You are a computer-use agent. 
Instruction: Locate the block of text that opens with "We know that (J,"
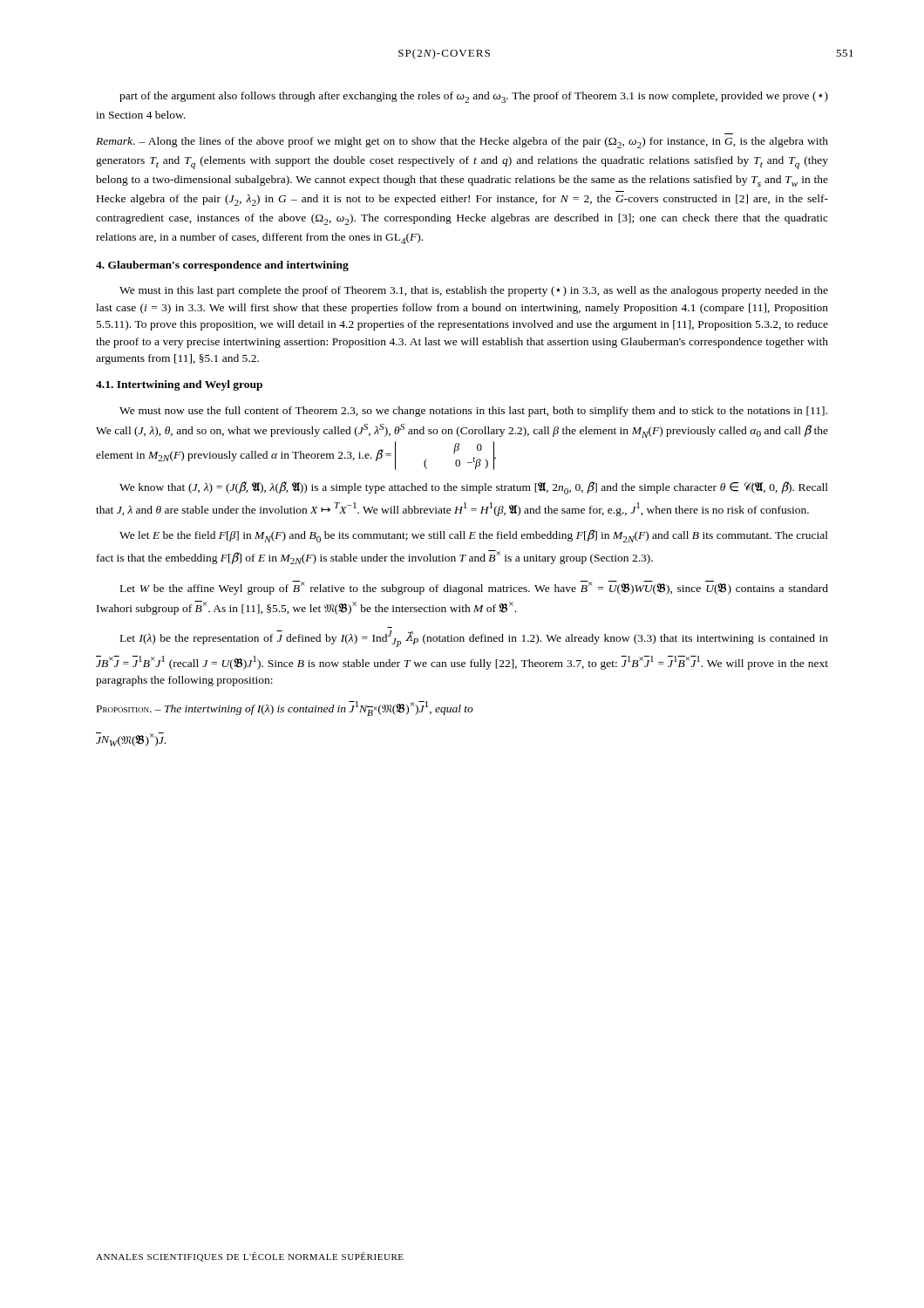coord(462,498)
